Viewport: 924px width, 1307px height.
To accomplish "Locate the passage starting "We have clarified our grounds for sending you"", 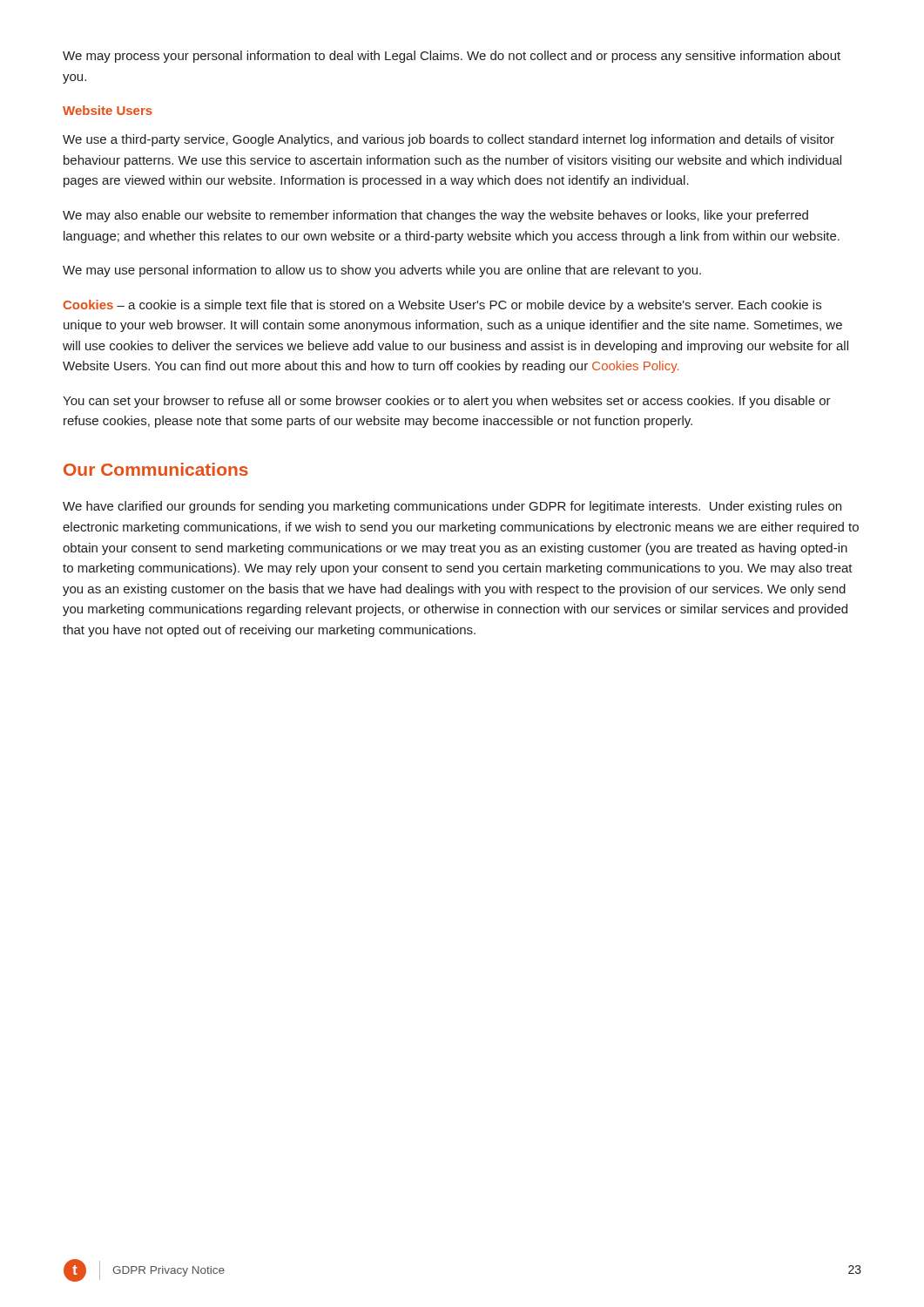I will (461, 568).
